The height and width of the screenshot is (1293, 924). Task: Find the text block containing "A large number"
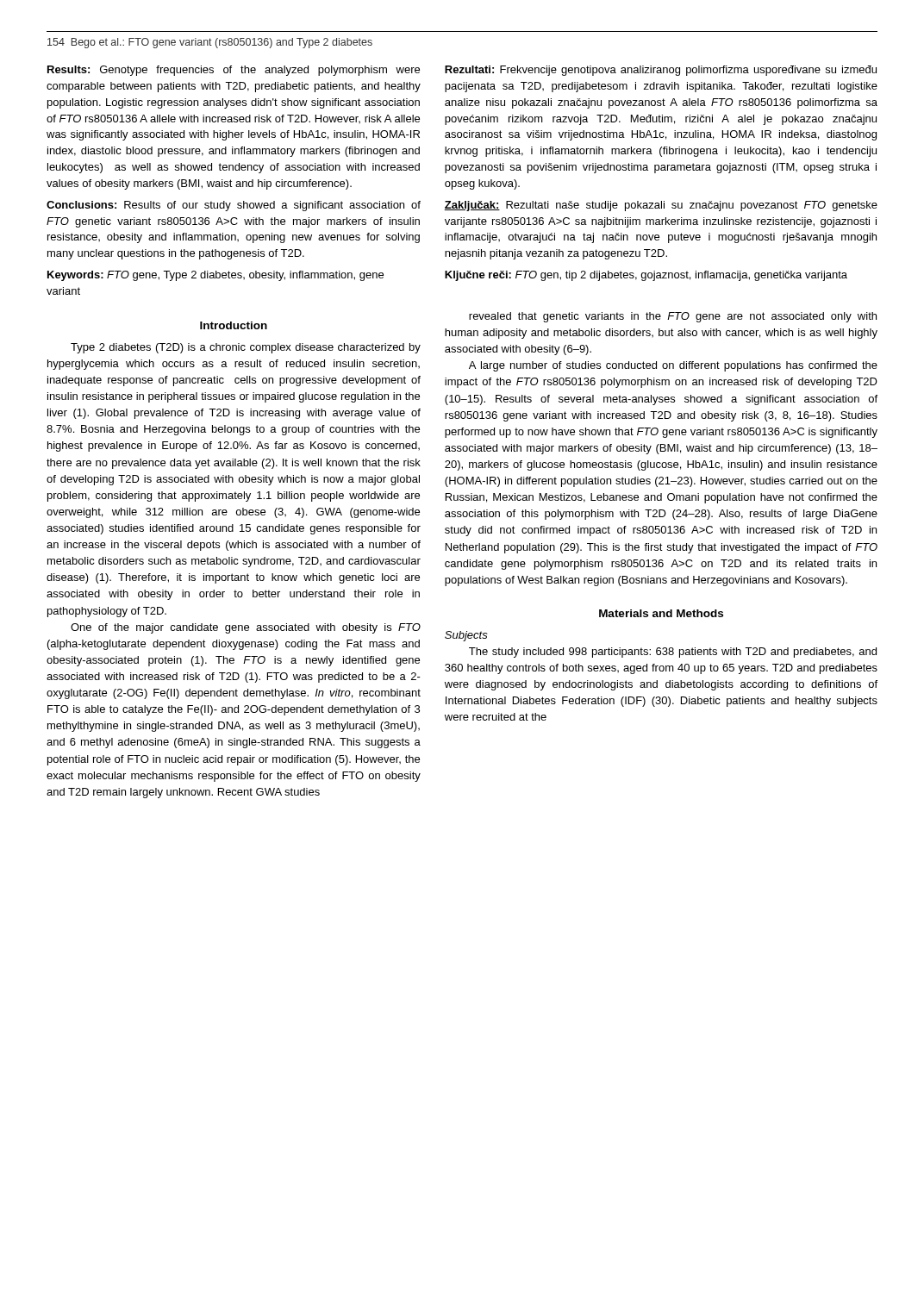pos(661,472)
